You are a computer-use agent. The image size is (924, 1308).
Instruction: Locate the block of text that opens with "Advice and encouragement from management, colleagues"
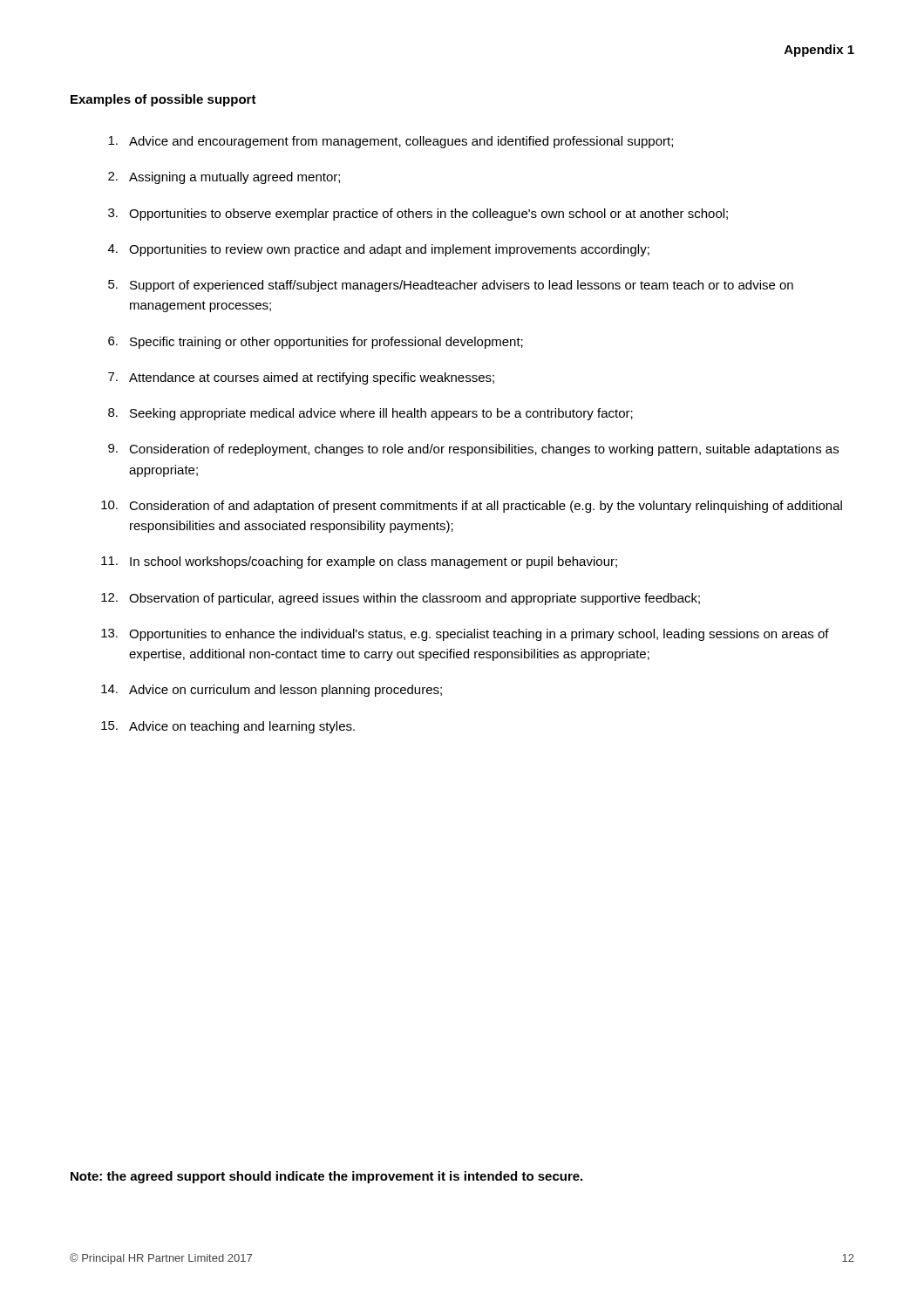[x=372, y=141]
